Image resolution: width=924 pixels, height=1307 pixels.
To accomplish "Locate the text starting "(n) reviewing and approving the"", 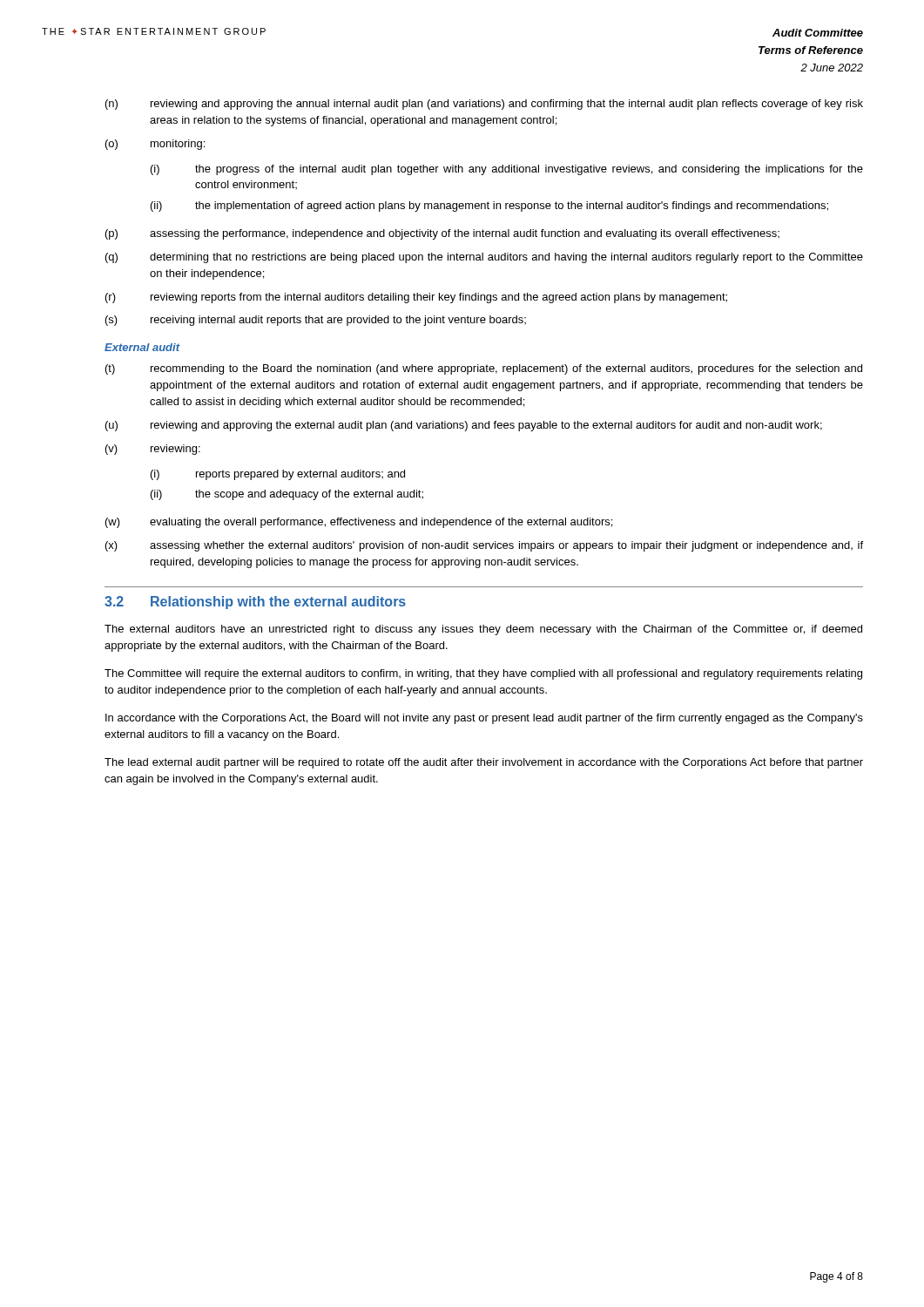I will click(484, 112).
